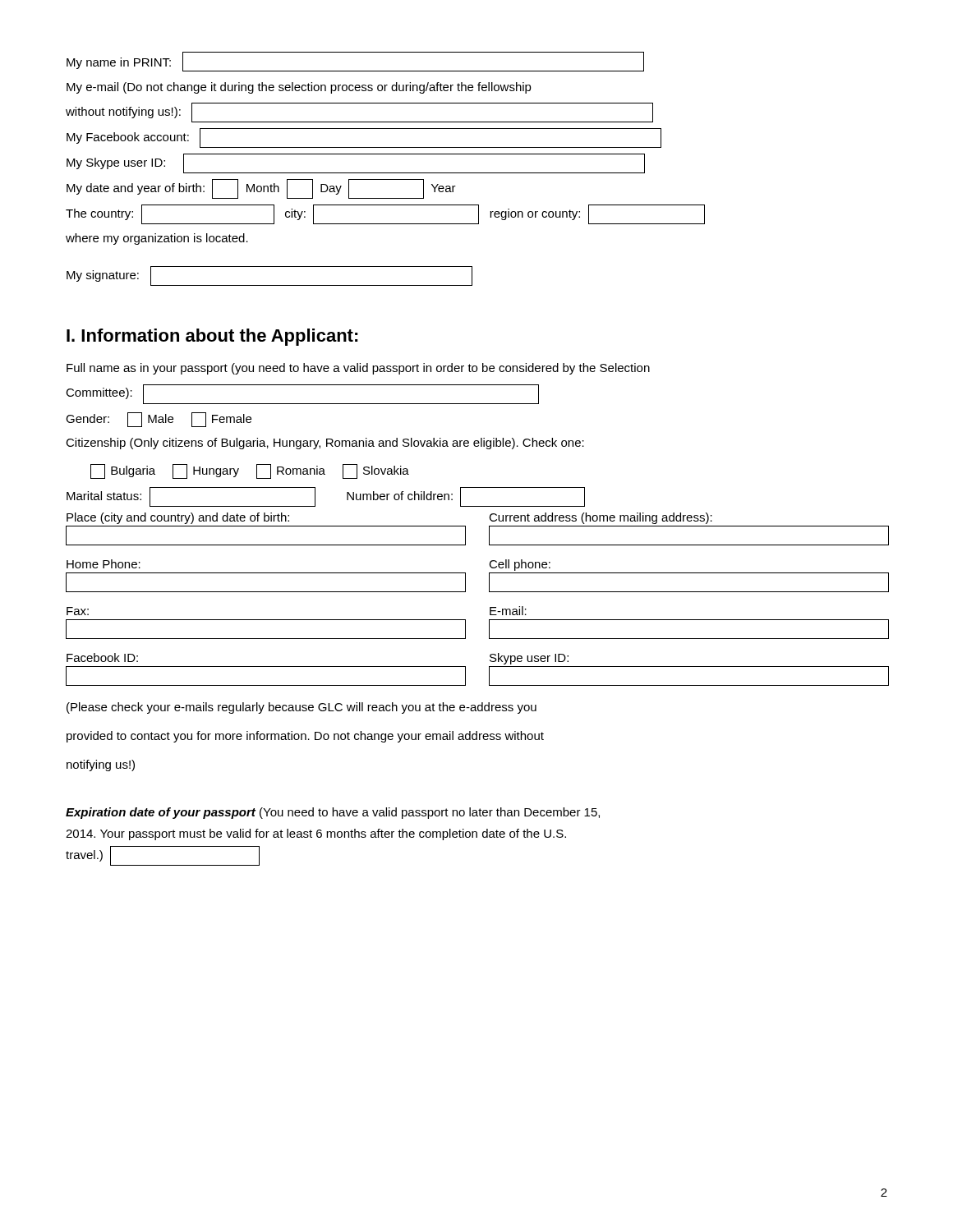
Task: Click the passage that begins "Expiration date of your passport (You"
Action: (333, 835)
